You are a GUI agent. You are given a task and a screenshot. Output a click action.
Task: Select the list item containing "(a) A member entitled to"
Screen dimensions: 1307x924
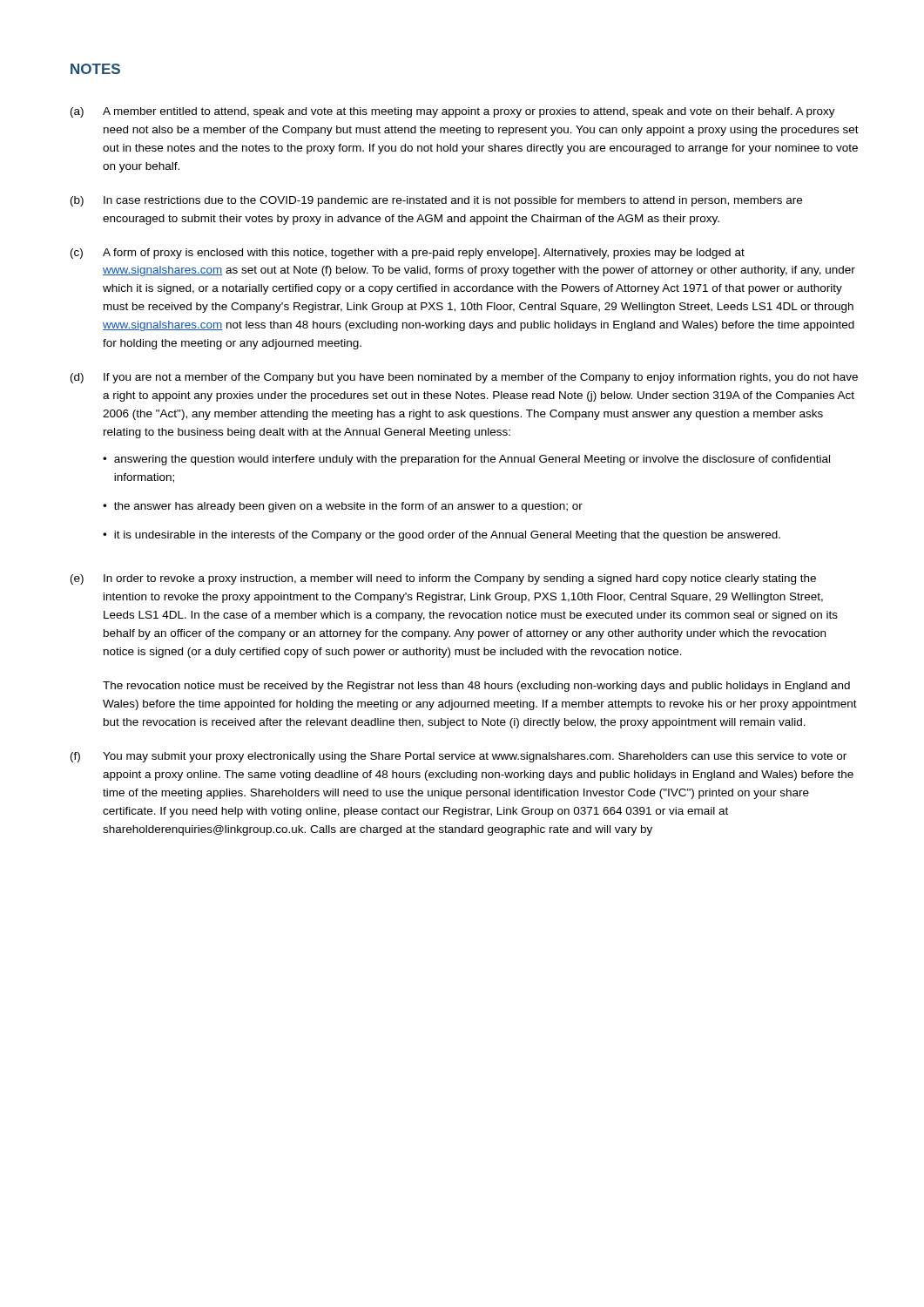(x=464, y=139)
